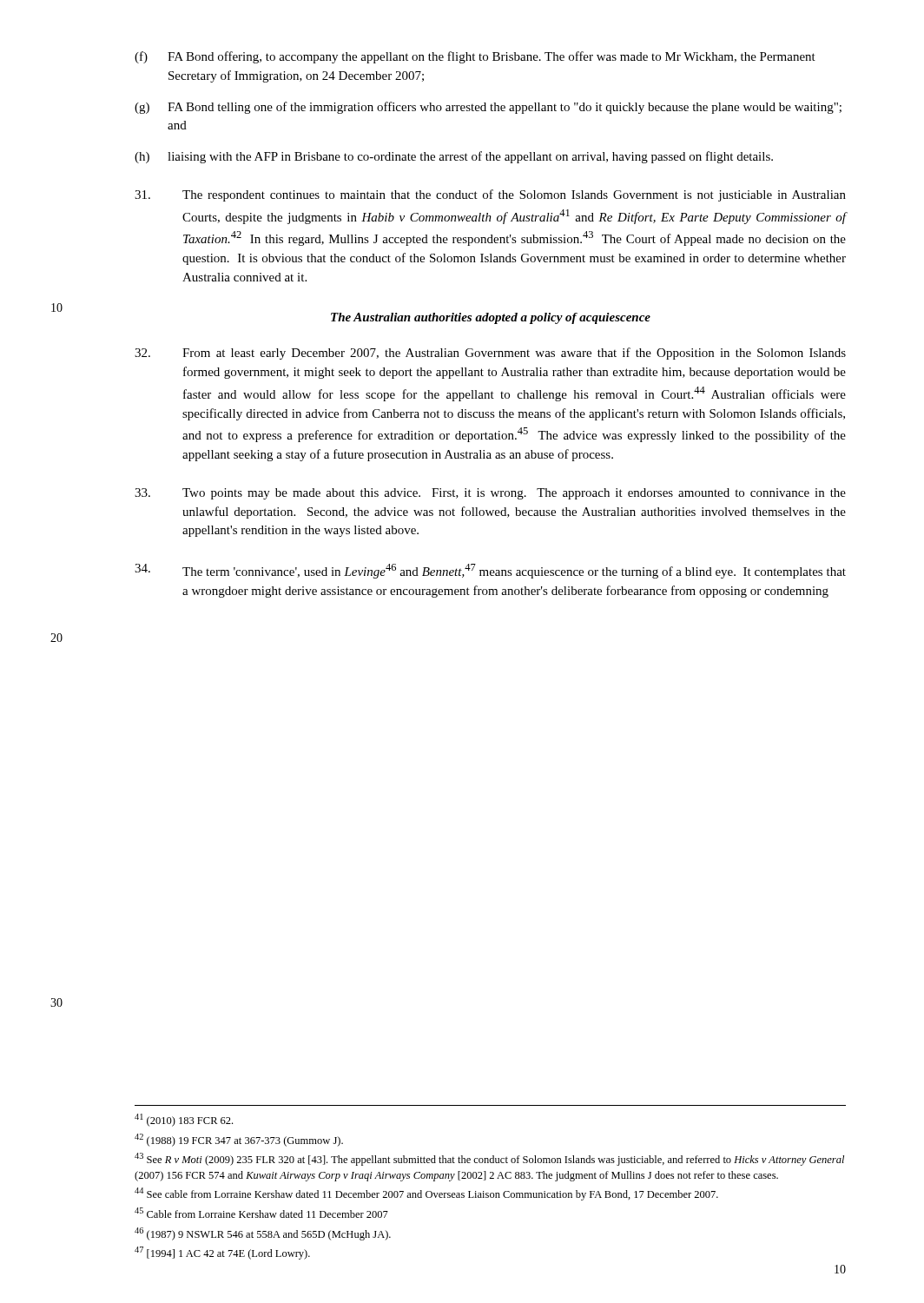Select the region starting "41 (2010) 183 FCR 62."

(184, 1119)
